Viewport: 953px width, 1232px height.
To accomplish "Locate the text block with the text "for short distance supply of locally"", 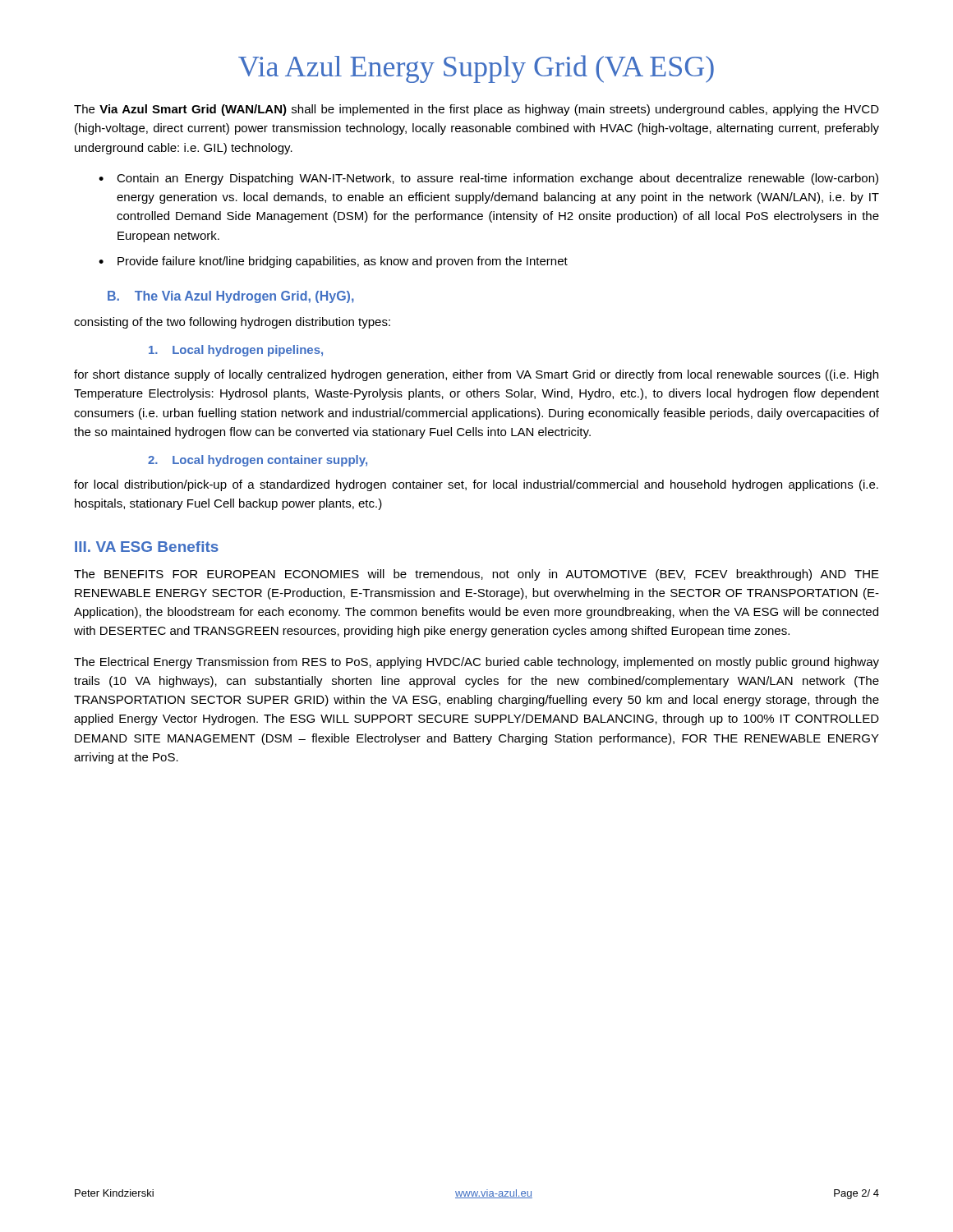I will click(x=476, y=403).
